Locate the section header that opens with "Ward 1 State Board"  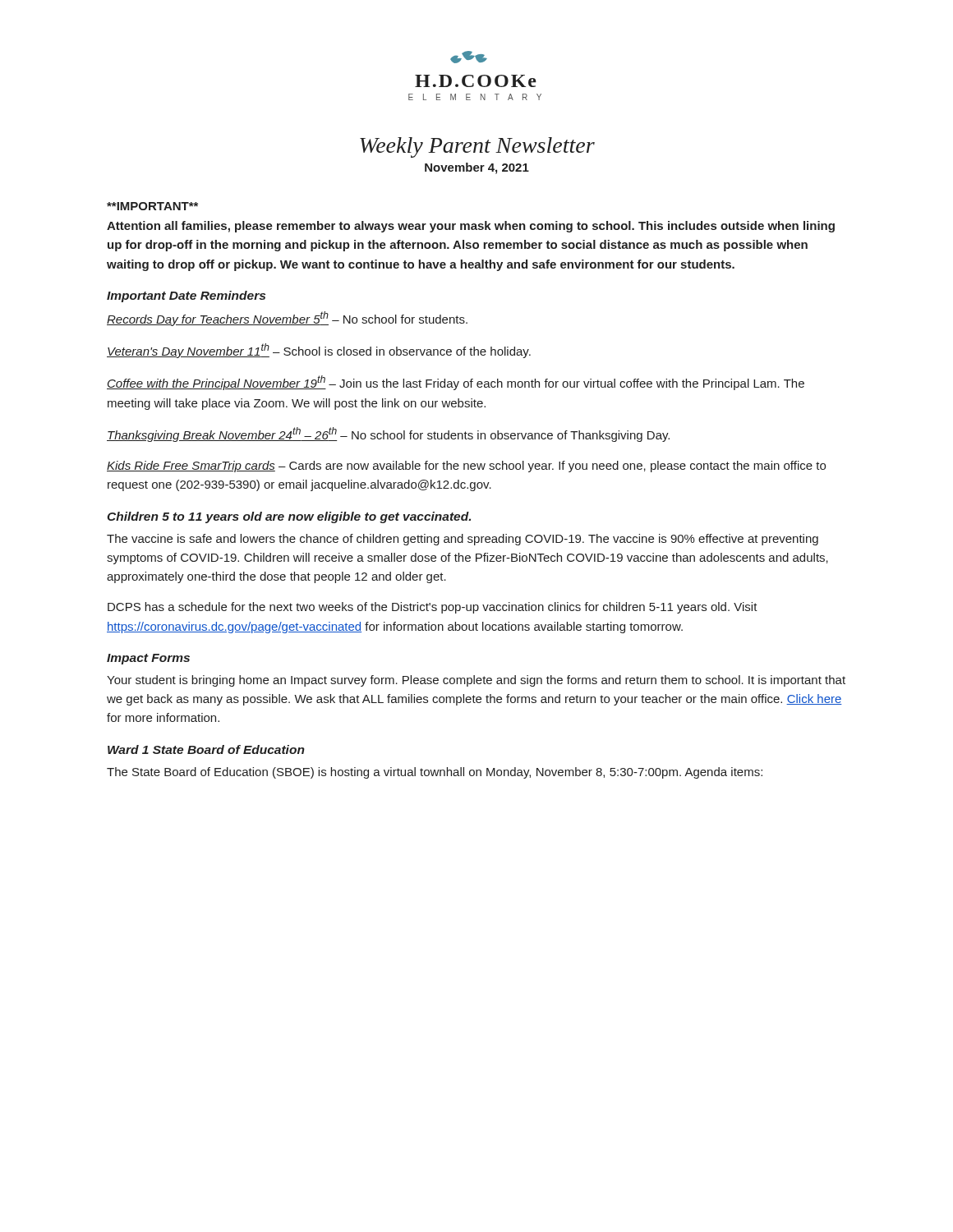point(206,749)
